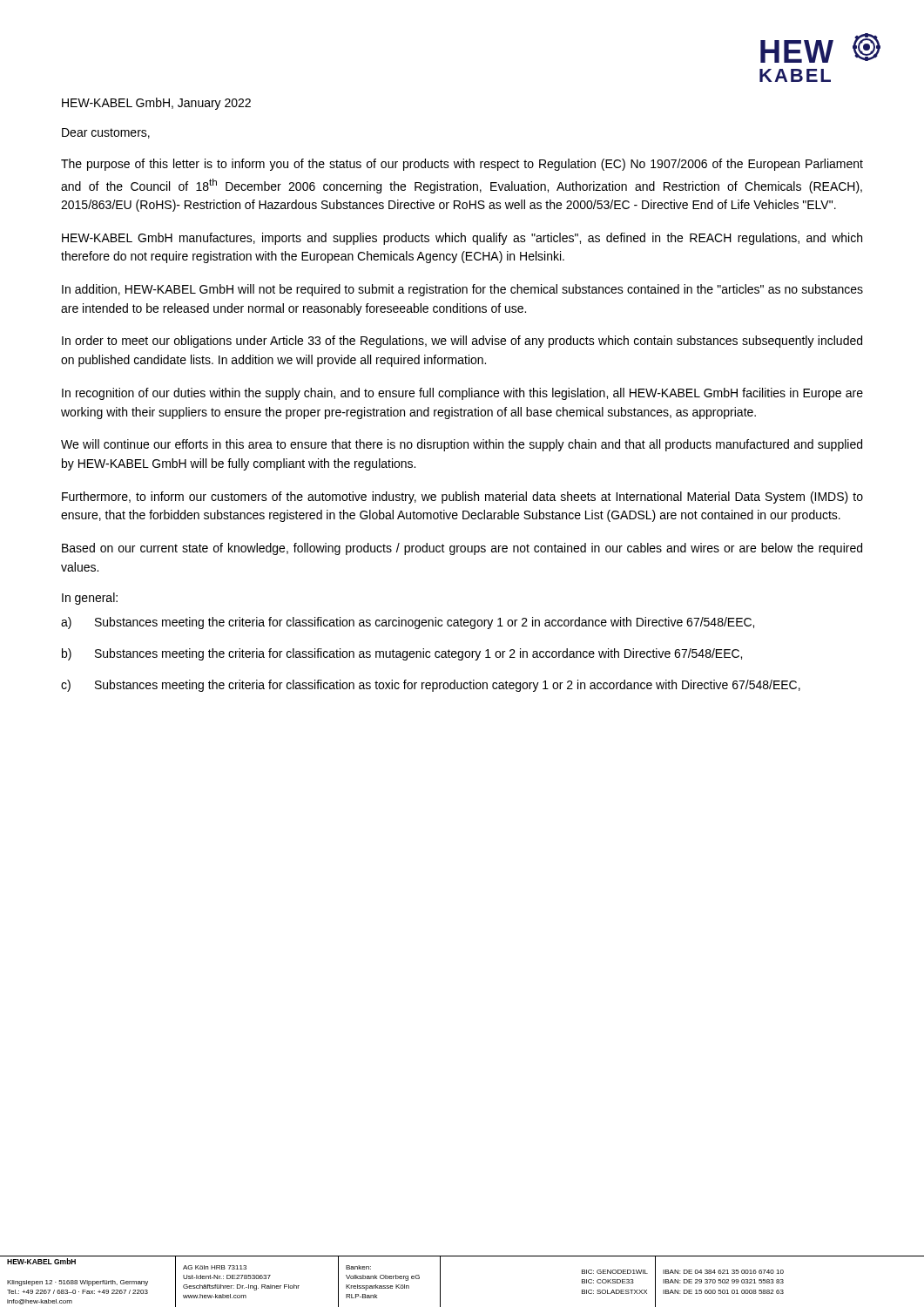Navigate to the text starting "Furthermore, to inform our"

point(462,506)
